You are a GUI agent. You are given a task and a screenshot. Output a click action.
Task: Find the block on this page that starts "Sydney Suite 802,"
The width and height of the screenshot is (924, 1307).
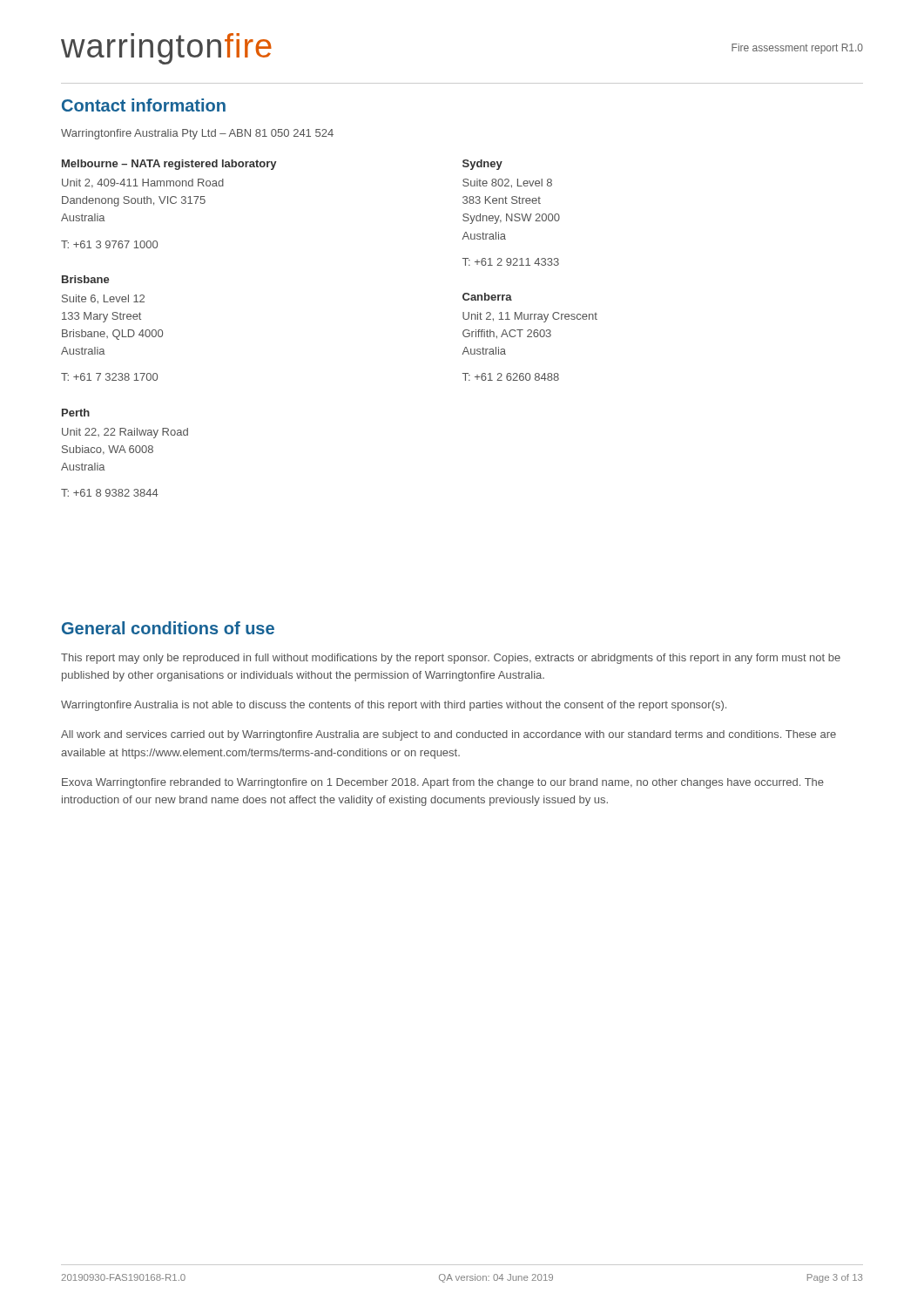click(x=482, y=165)
